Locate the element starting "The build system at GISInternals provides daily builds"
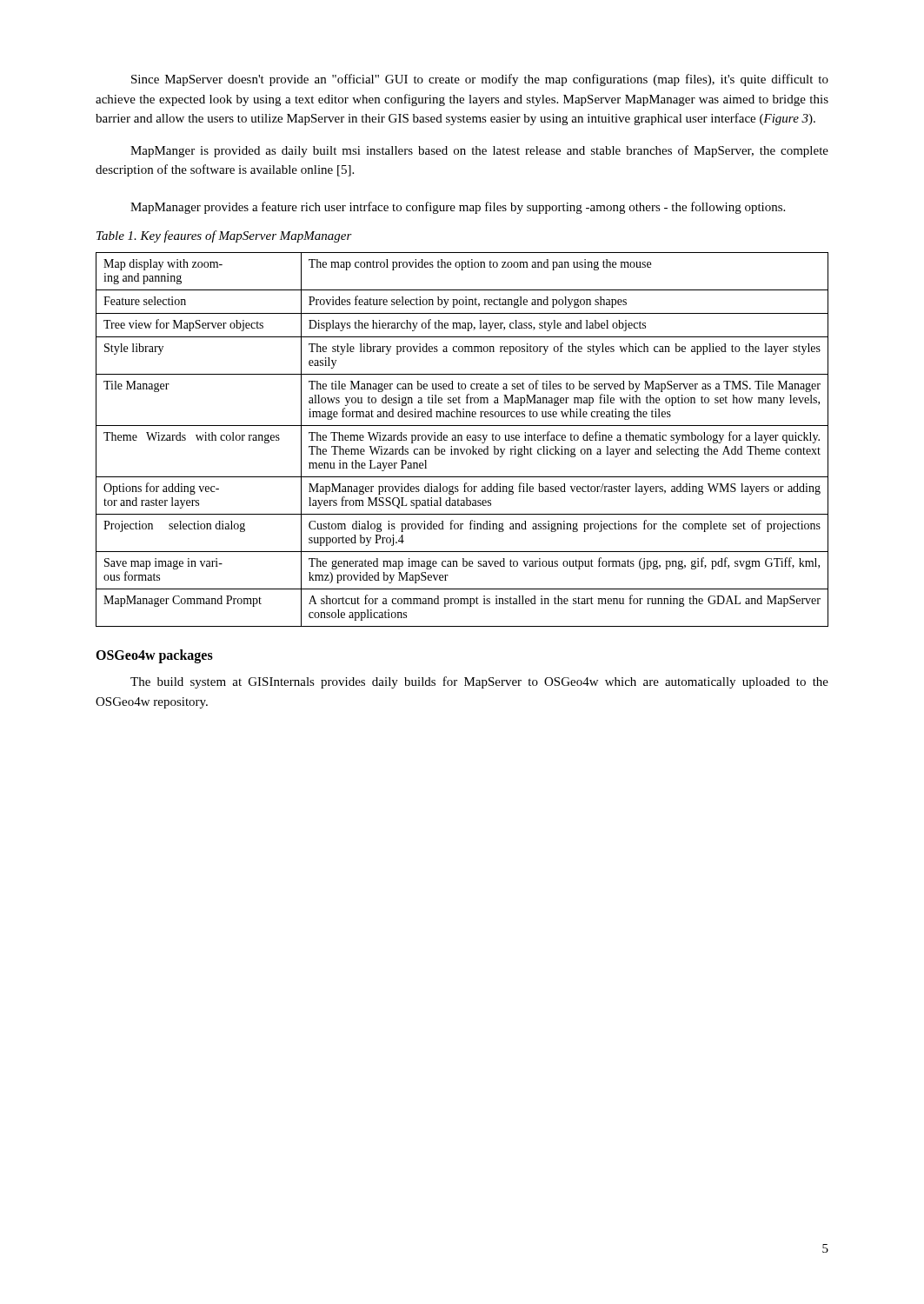The height and width of the screenshot is (1304, 924). click(x=462, y=691)
